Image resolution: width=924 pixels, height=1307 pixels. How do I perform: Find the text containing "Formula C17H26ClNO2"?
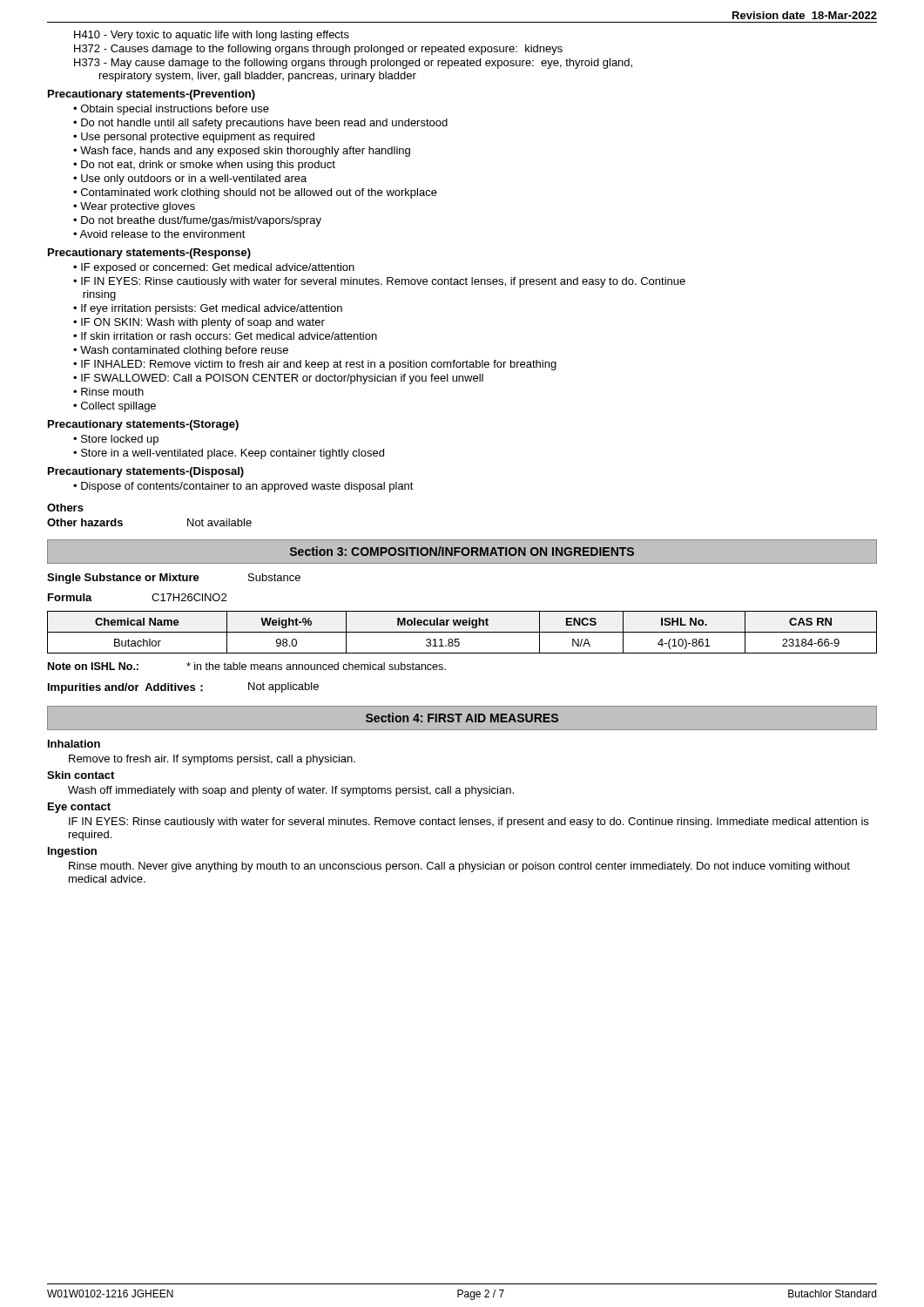click(x=70, y=597)
